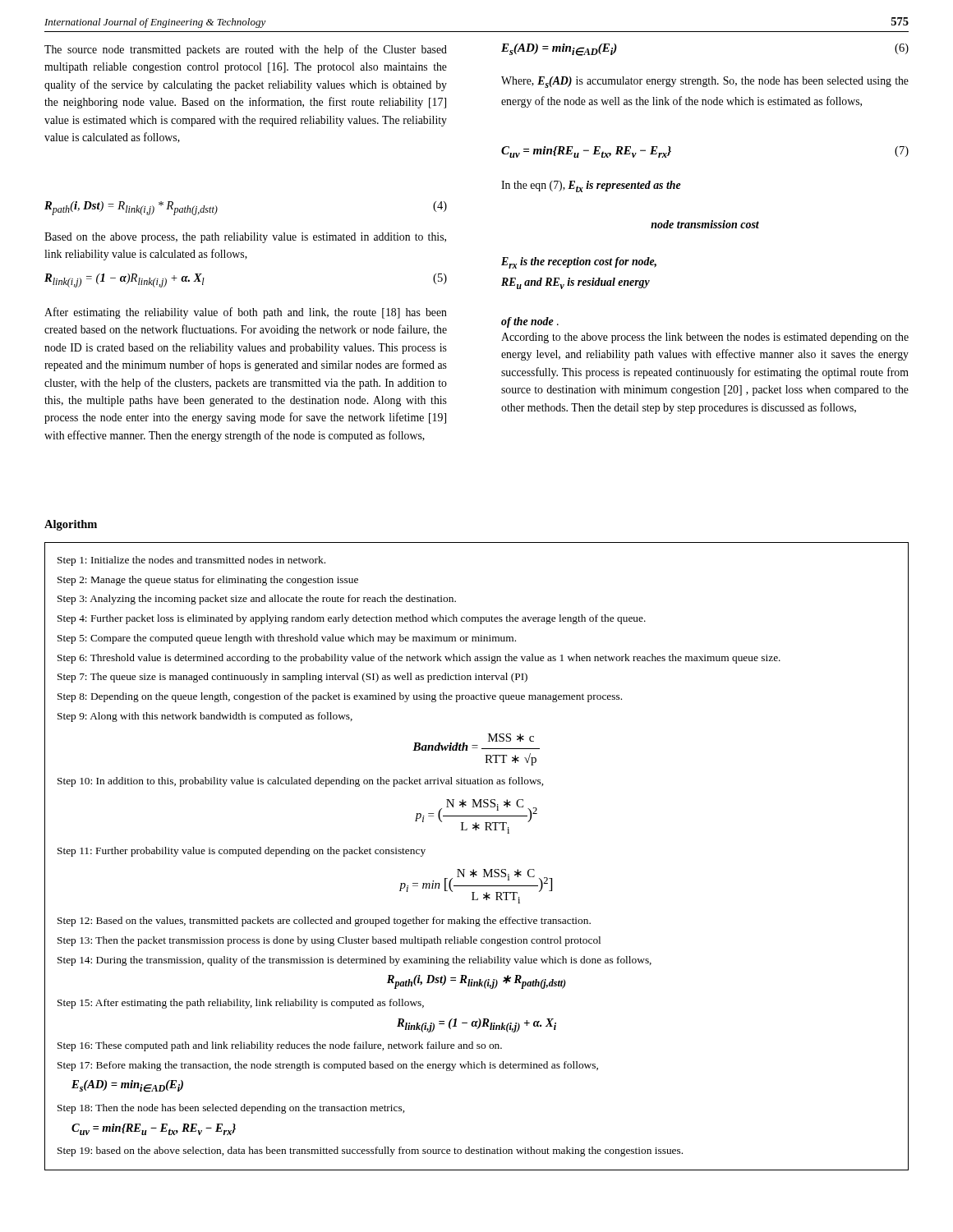Navigate to the block starting "Step 1: Initialize the nodes"
This screenshot has width=953, height=1232.
191,560
